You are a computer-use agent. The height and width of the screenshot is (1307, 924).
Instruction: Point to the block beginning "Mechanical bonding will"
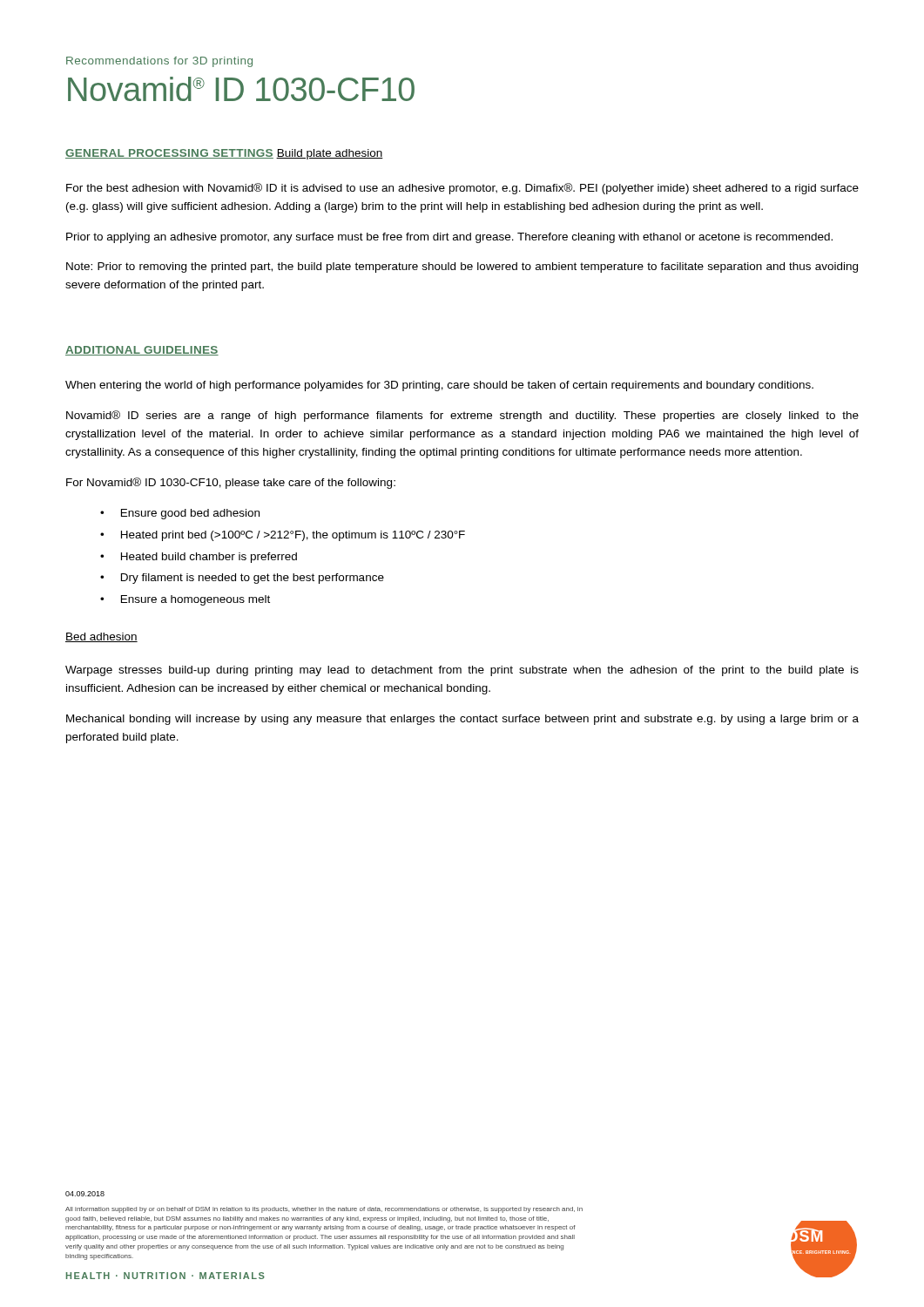(x=462, y=728)
